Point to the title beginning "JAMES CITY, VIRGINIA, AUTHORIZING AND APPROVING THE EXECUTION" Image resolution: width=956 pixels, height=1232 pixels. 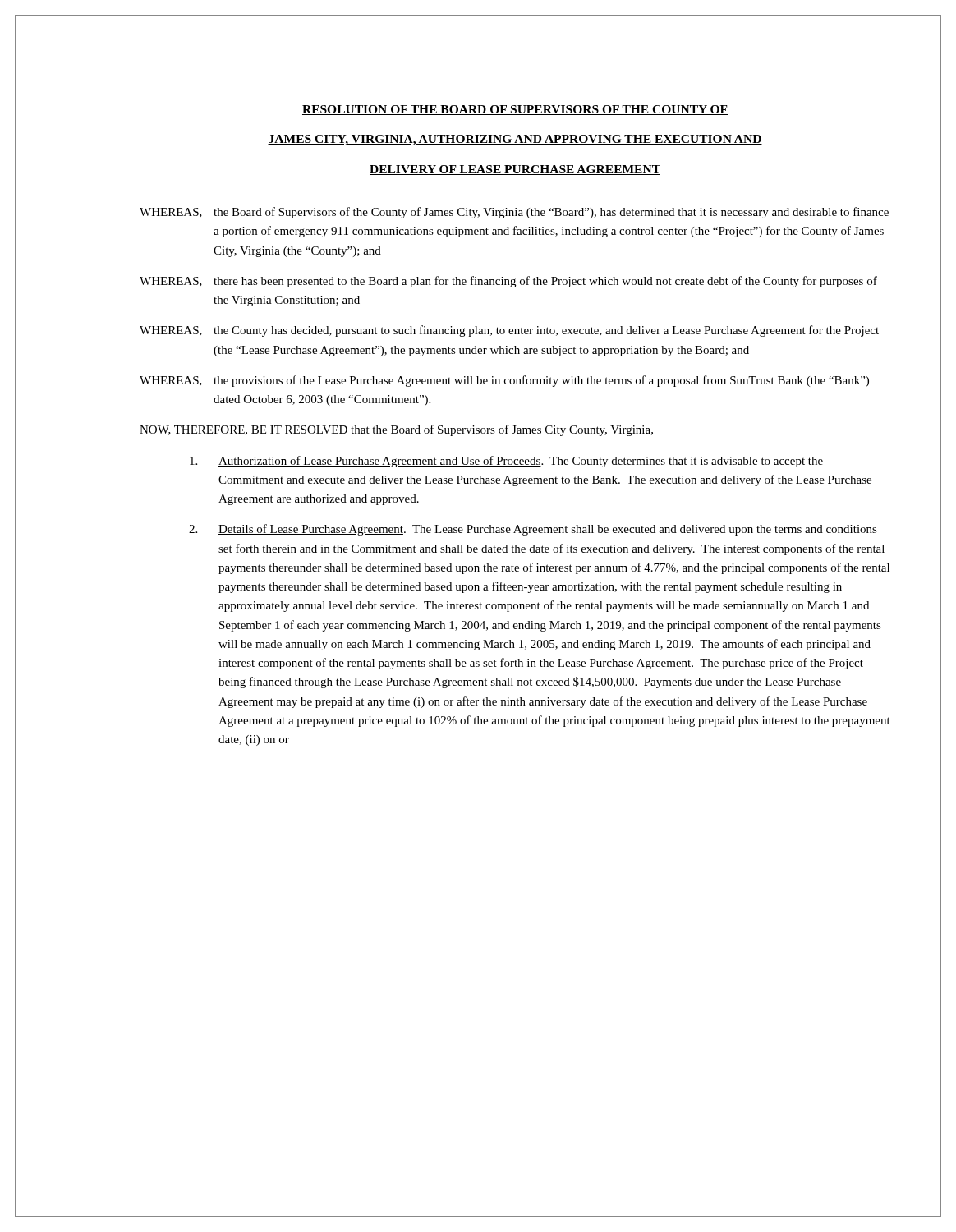click(x=515, y=139)
